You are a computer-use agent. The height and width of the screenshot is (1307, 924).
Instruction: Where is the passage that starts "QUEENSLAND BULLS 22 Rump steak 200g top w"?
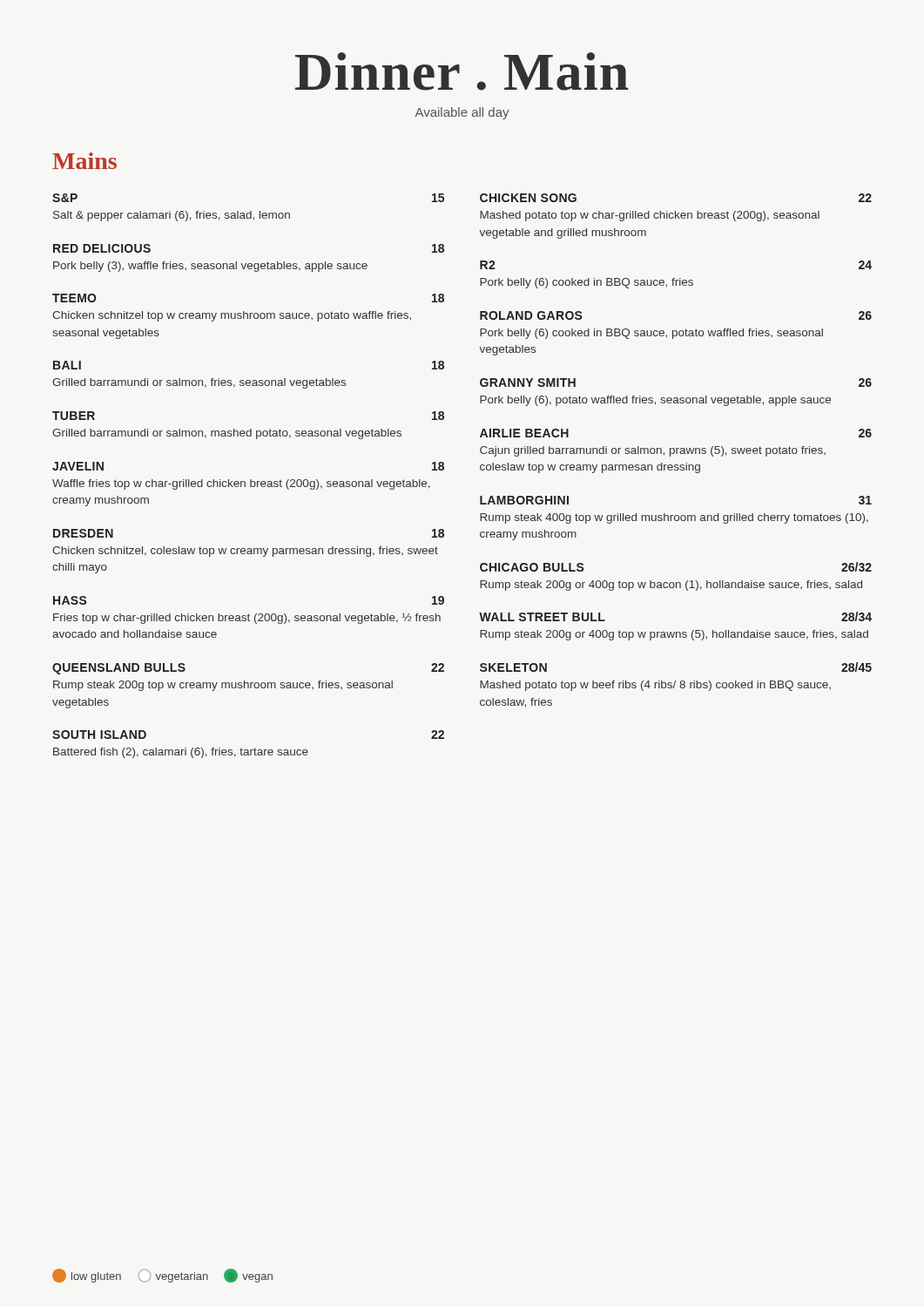(248, 685)
